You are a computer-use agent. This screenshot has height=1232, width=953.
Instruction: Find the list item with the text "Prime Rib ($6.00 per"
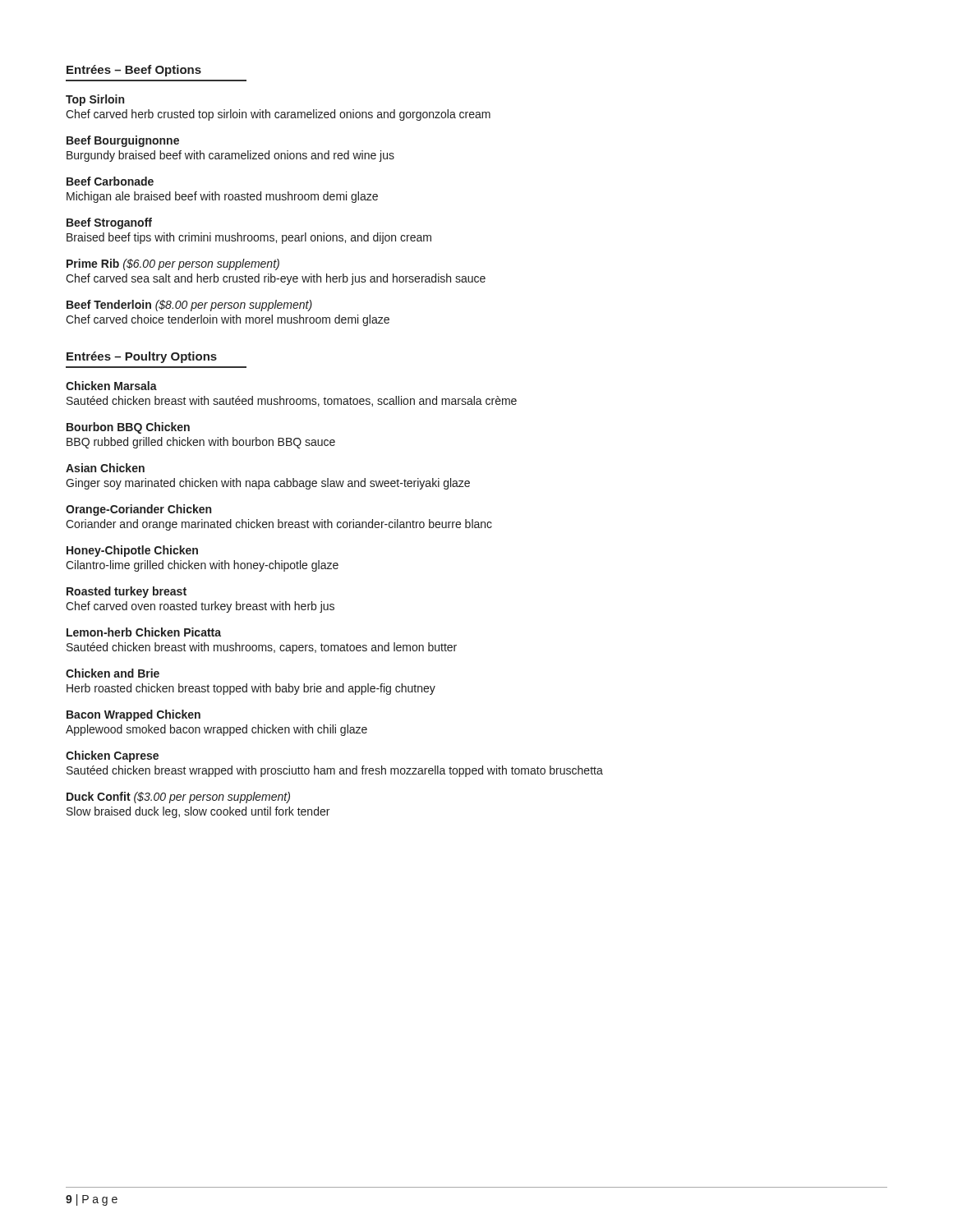click(x=476, y=271)
